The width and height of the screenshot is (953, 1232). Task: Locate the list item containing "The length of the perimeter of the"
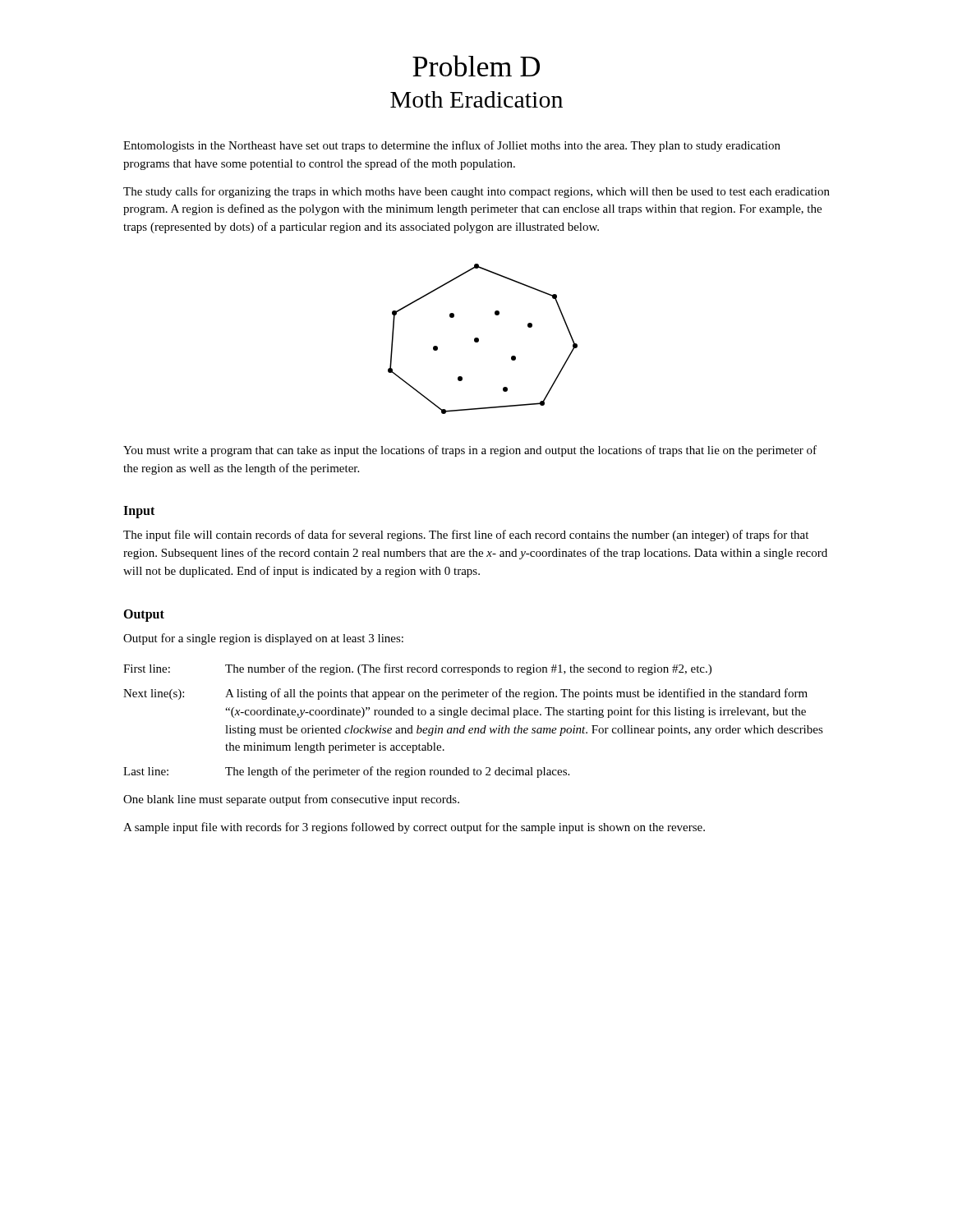[x=398, y=771]
